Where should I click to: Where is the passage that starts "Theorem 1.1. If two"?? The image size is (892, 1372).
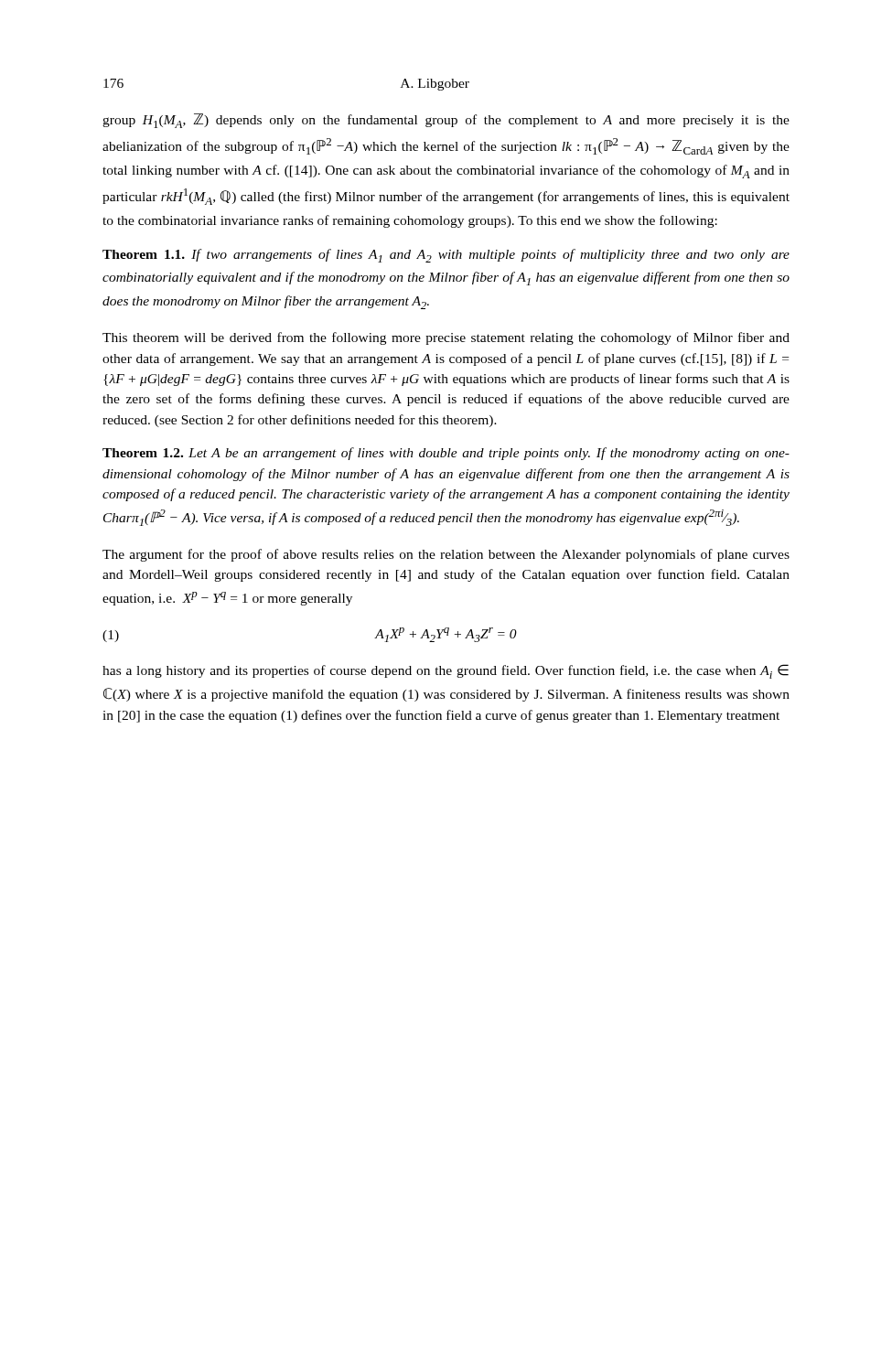[x=446, y=279]
